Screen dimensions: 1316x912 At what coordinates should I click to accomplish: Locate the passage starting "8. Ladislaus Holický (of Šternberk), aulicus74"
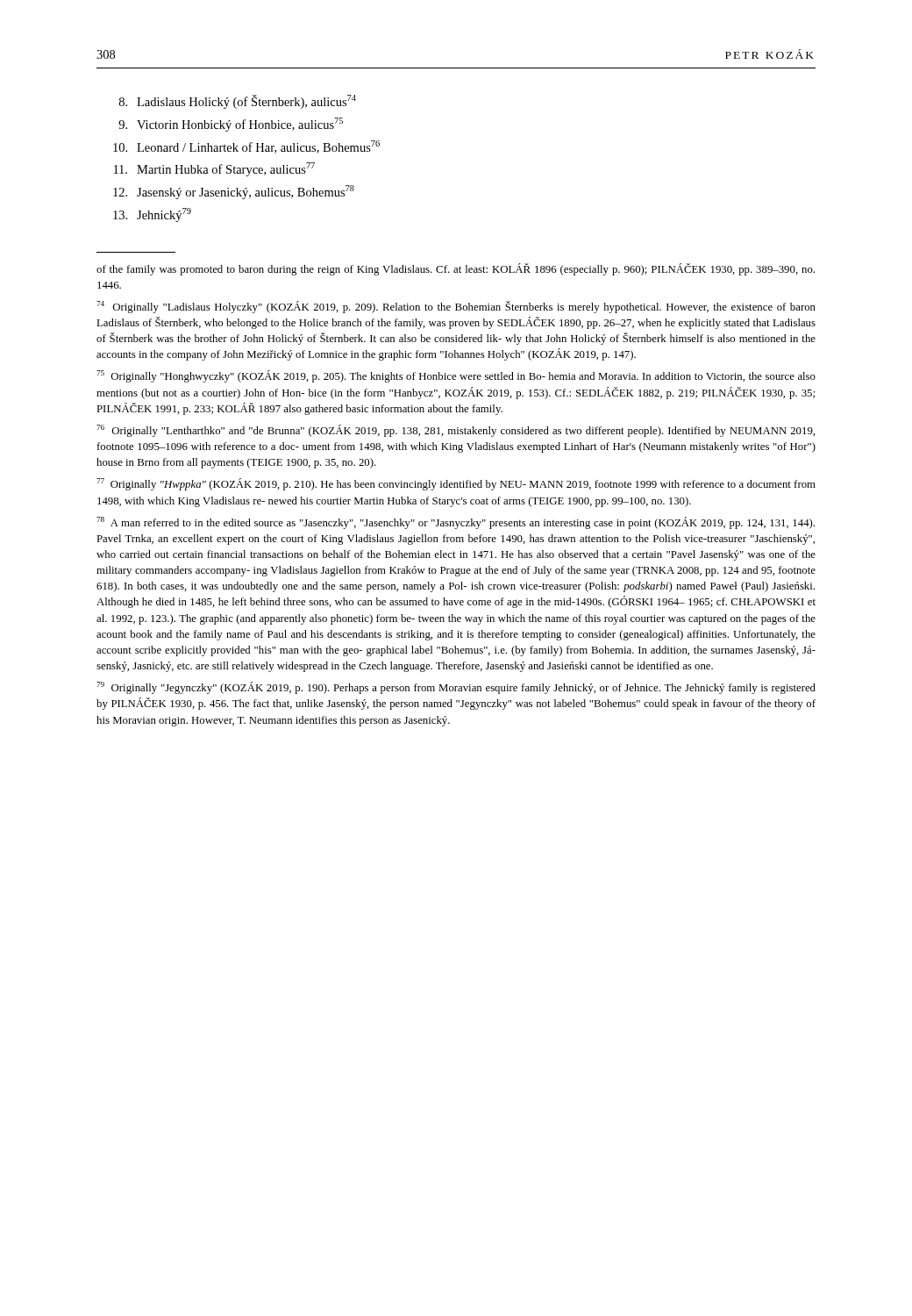tap(238, 102)
